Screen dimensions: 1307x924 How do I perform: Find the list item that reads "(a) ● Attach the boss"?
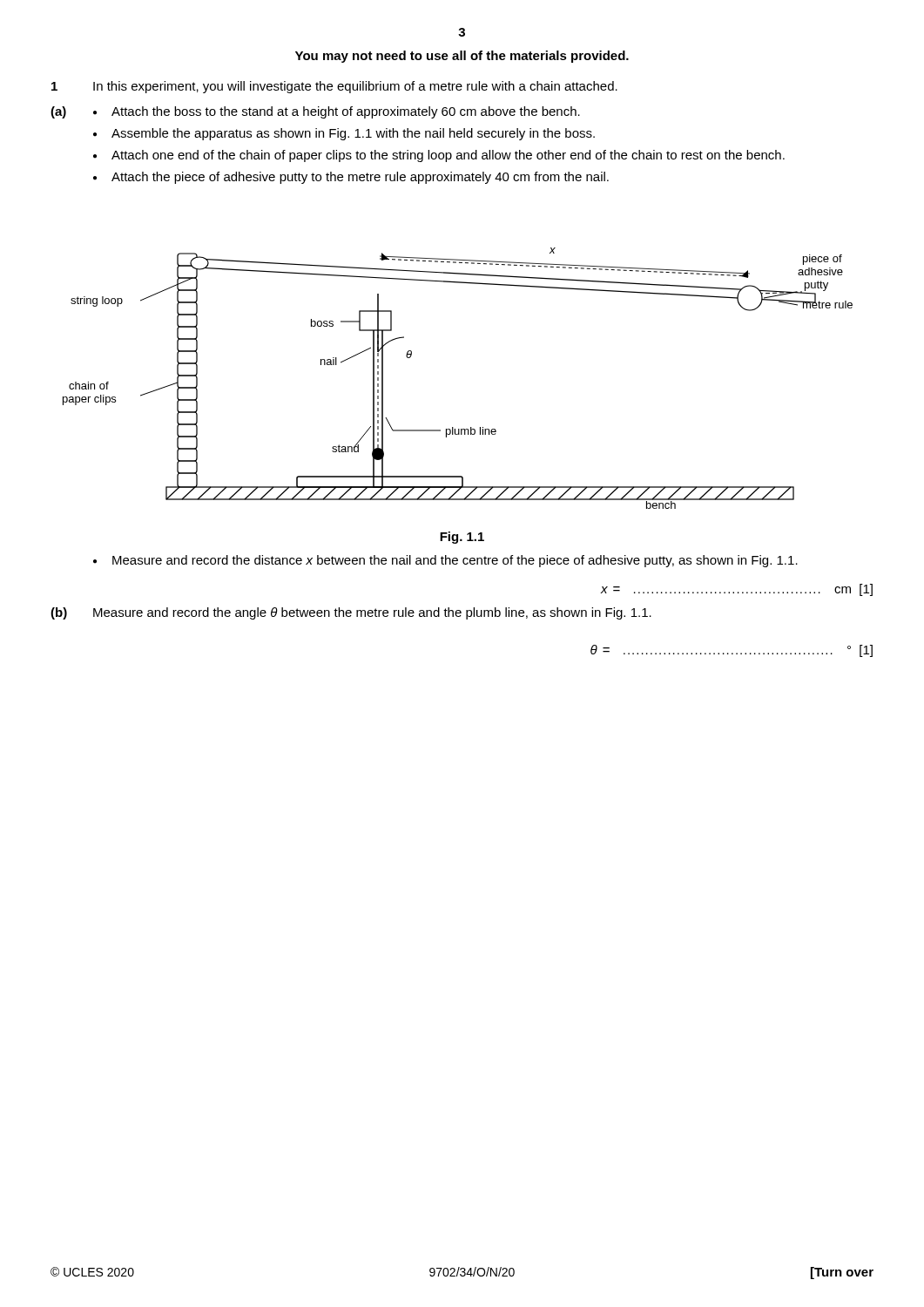(x=316, y=111)
